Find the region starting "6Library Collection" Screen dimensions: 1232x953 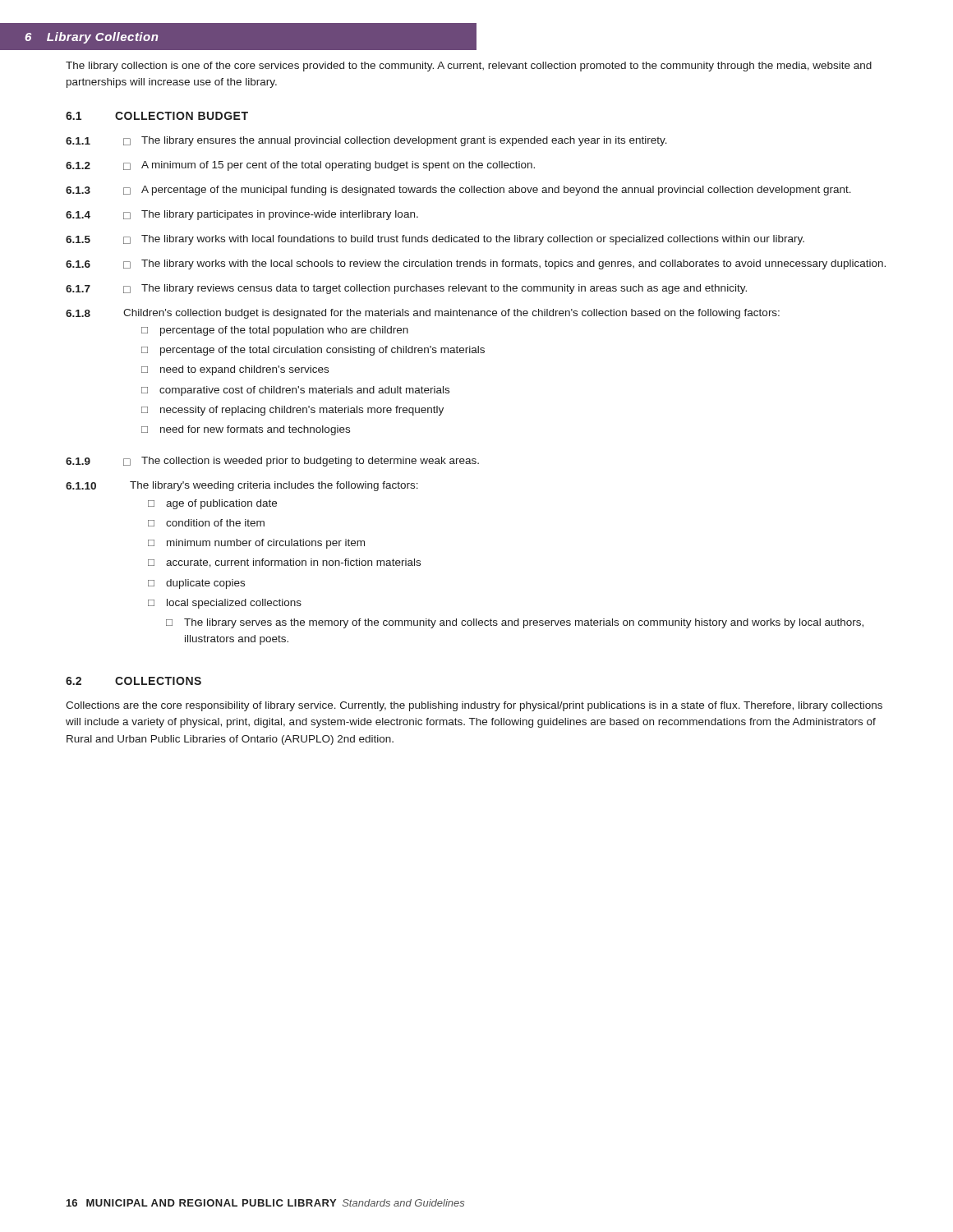(92, 37)
